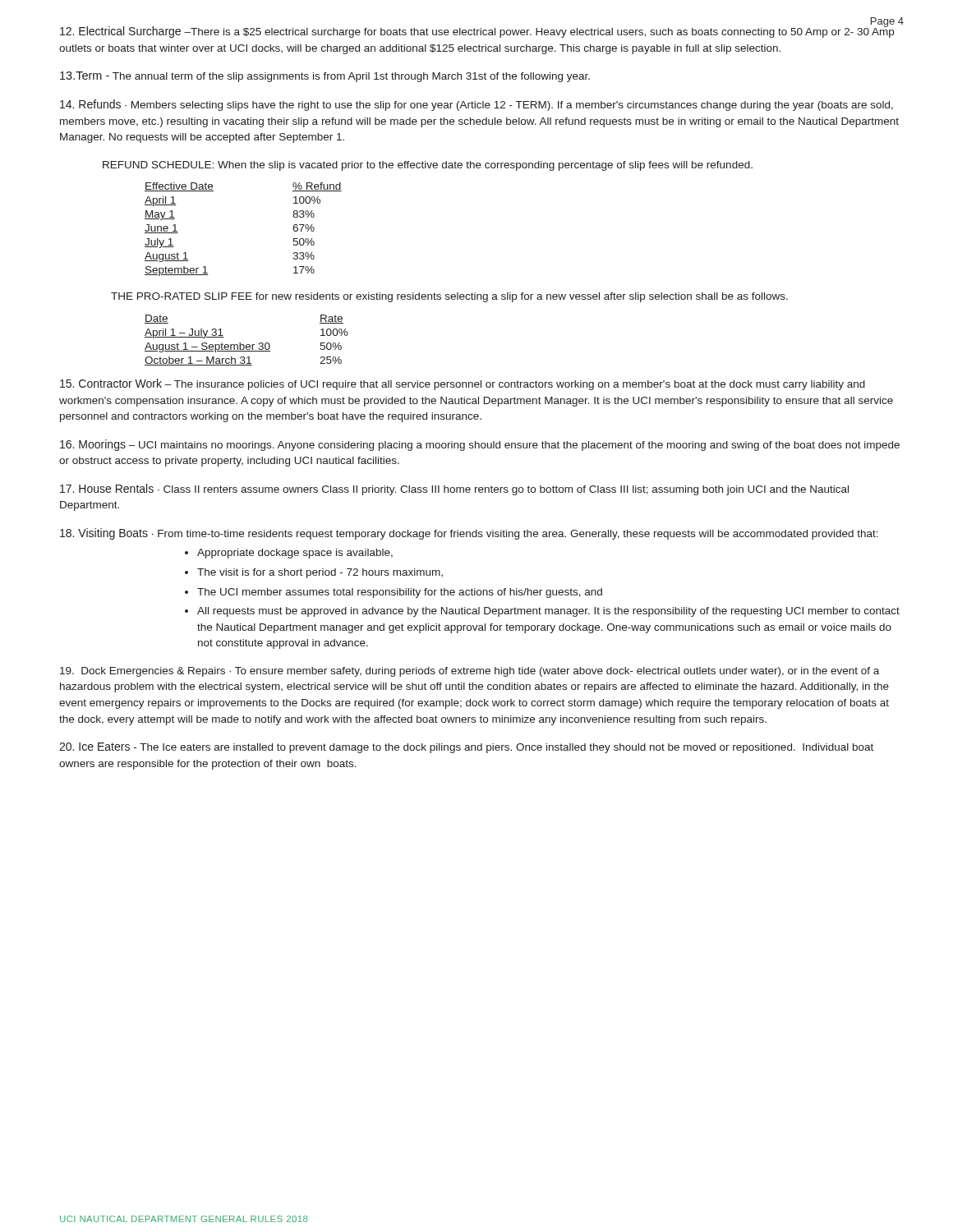Point to the block beginning "THE PRO-RATED SLIP FEE for new"
Viewport: 953px width, 1232px height.
(x=445, y=296)
